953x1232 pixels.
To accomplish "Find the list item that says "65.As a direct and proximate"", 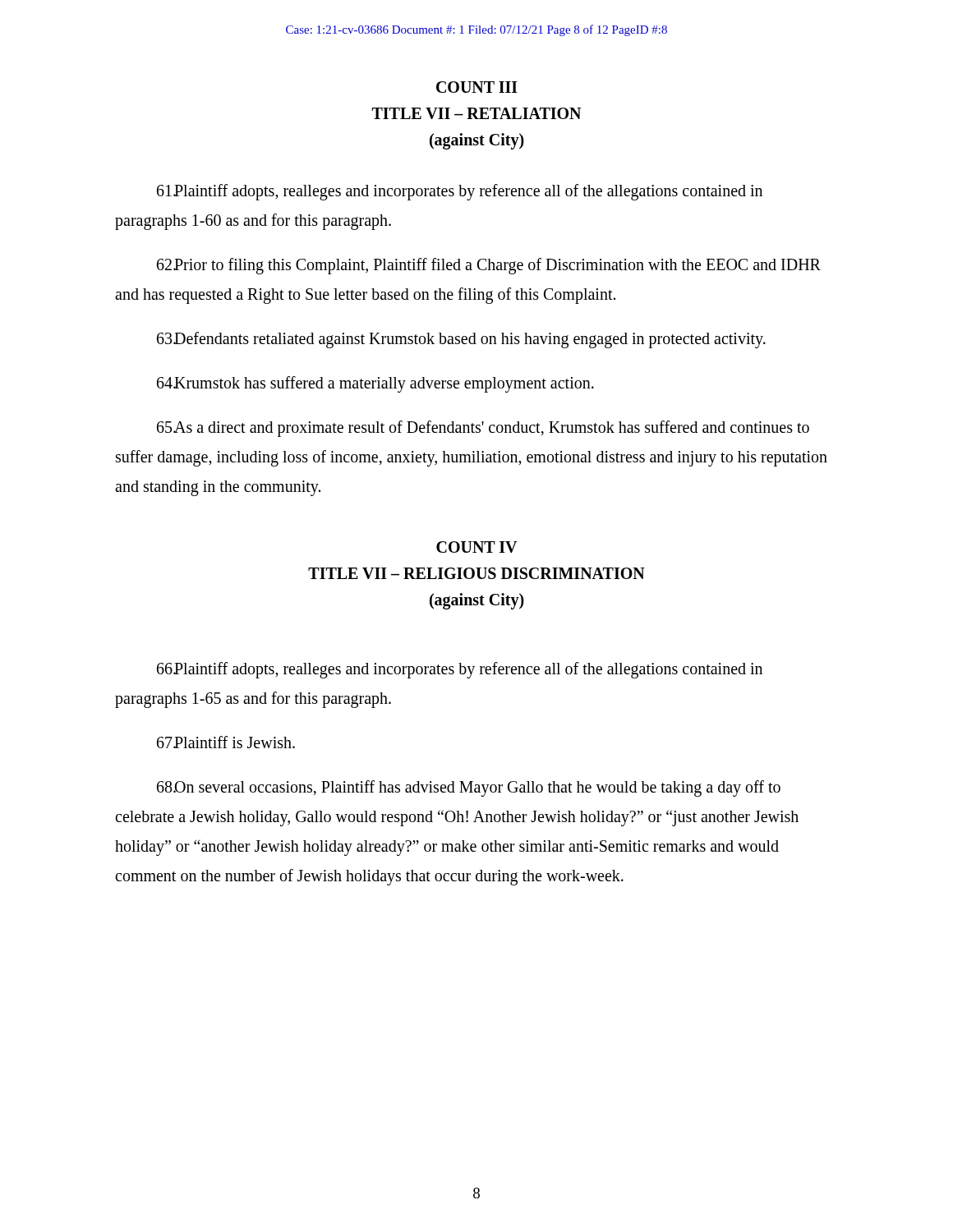I will [x=471, y=454].
